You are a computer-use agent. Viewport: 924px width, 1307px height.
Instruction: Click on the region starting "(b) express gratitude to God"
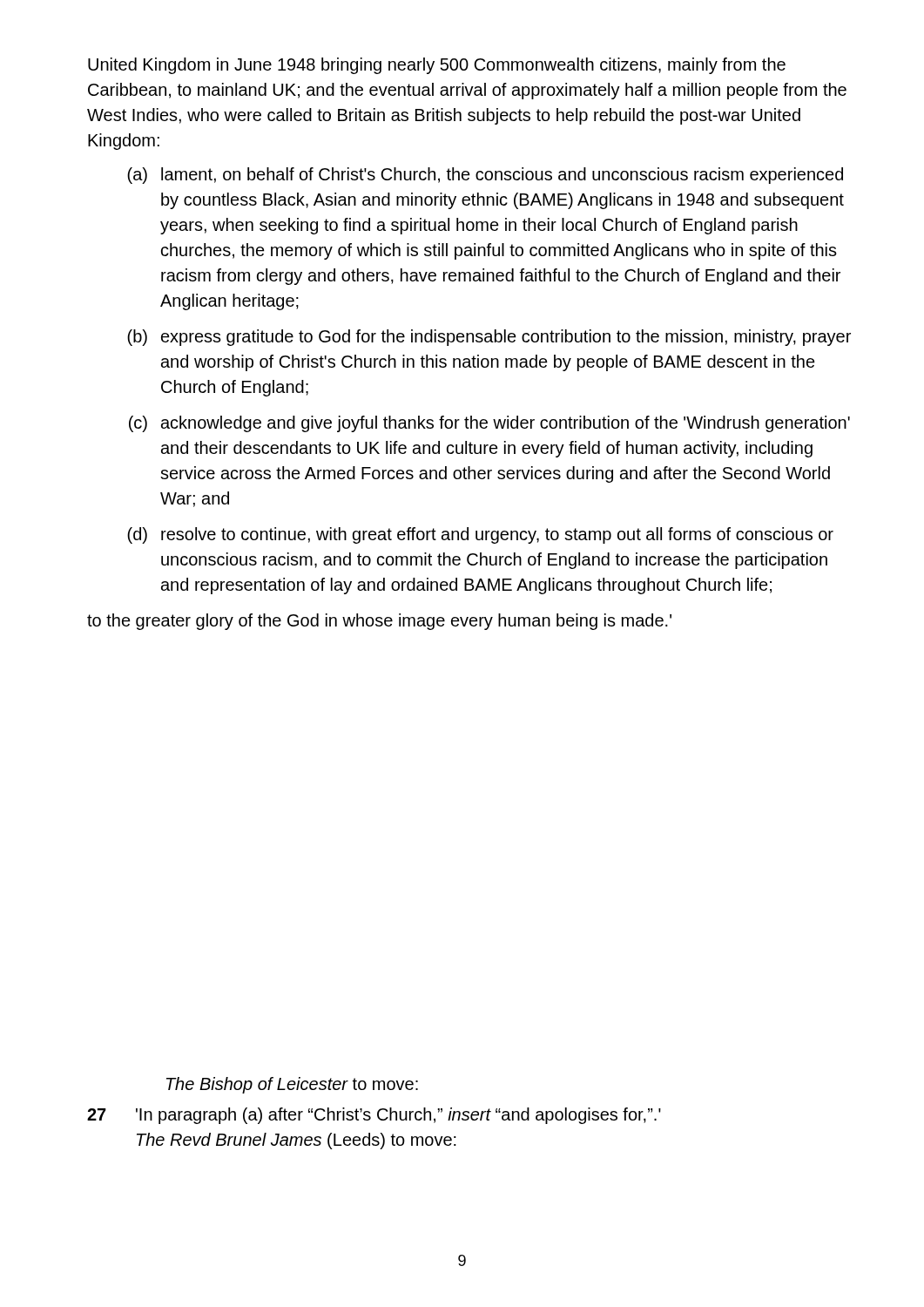click(x=479, y=362)
